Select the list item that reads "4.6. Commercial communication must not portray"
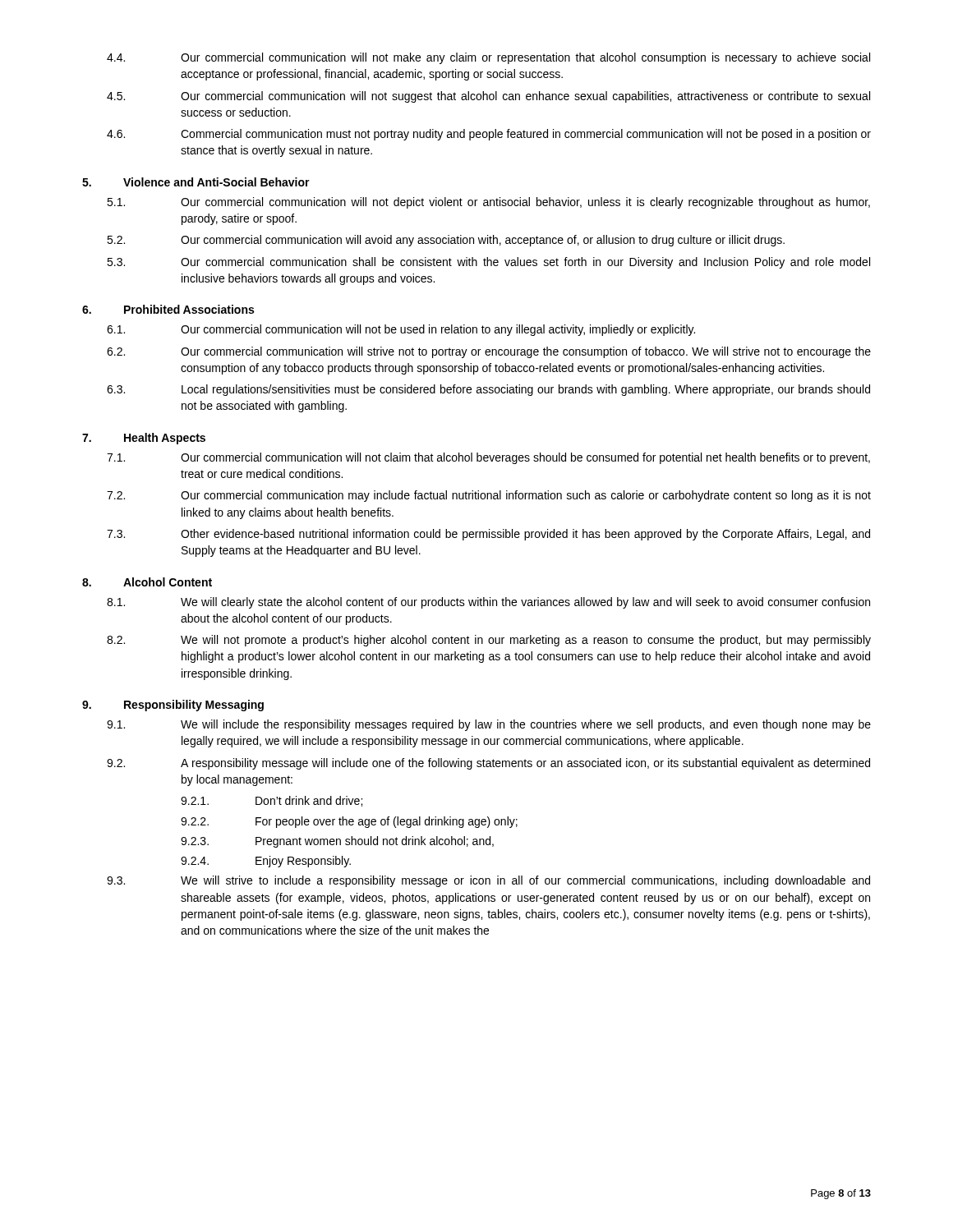The width and height of the screenshot is (953, 1232). click(476, 142)
